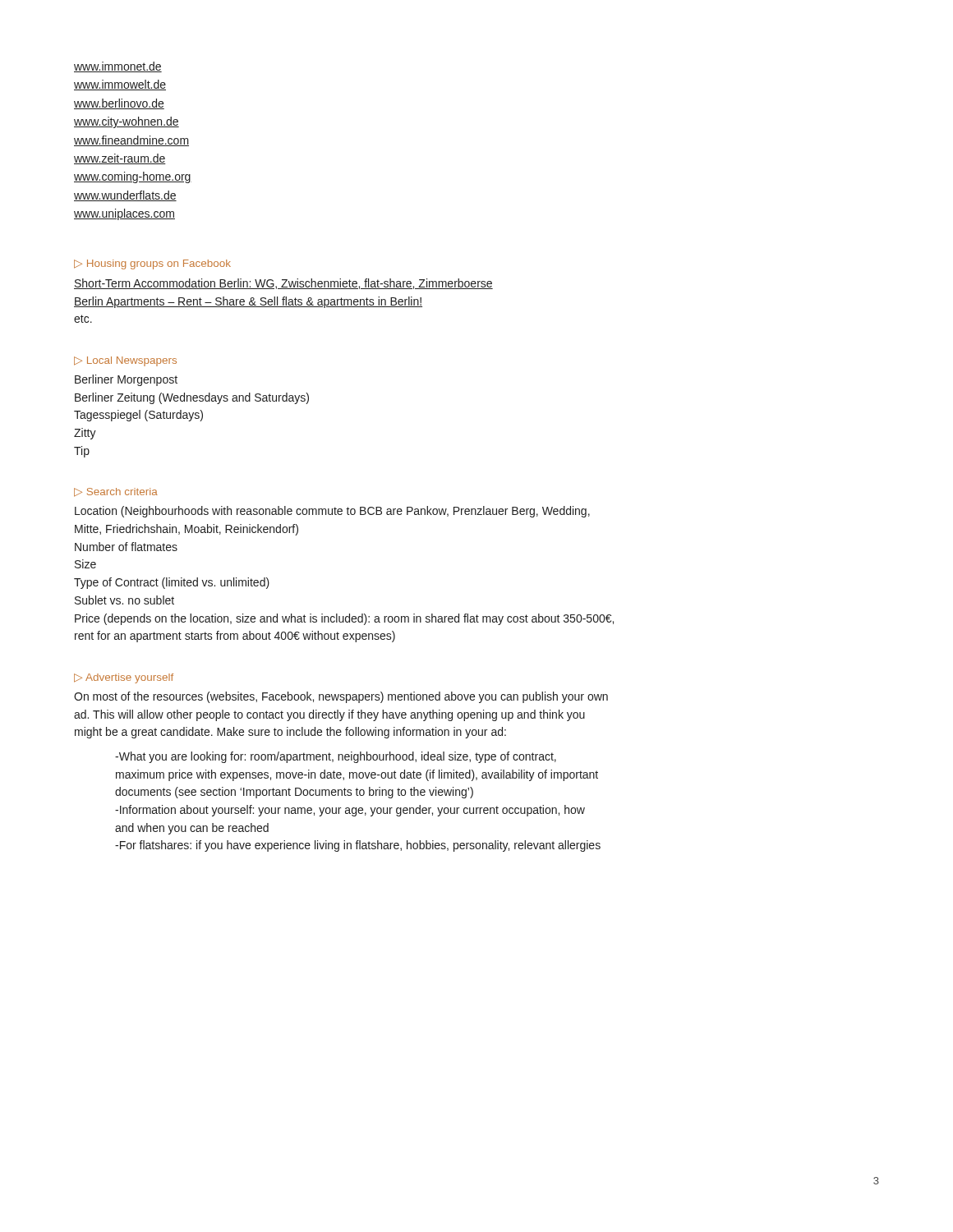Navigate to the block starting "▷ Local Newspapers"
Image resolution: width=953 pixels, height=1232 pixels.
click(126, 360)
